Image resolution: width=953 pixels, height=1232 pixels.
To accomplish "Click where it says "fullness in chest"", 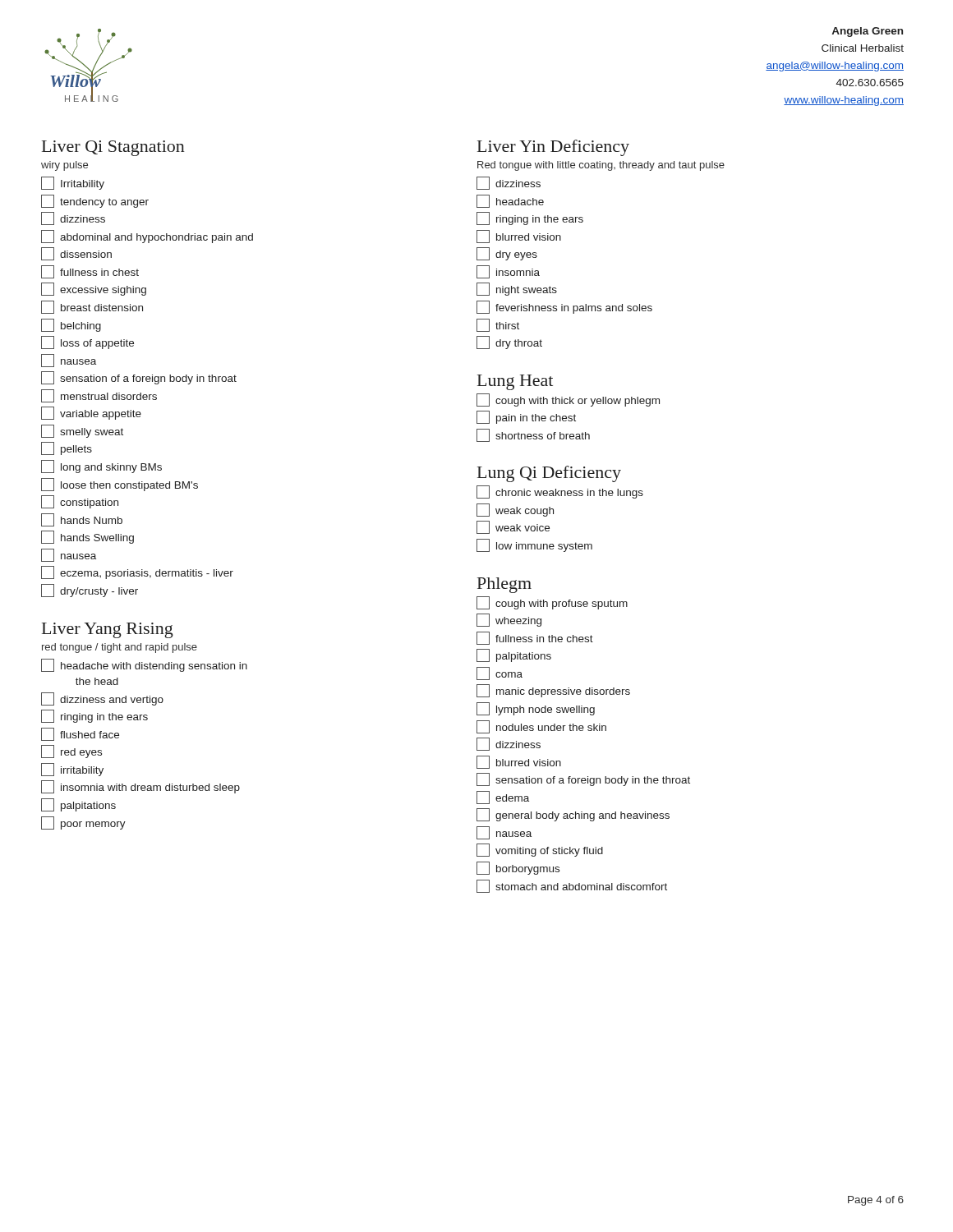I will [90, 272].
